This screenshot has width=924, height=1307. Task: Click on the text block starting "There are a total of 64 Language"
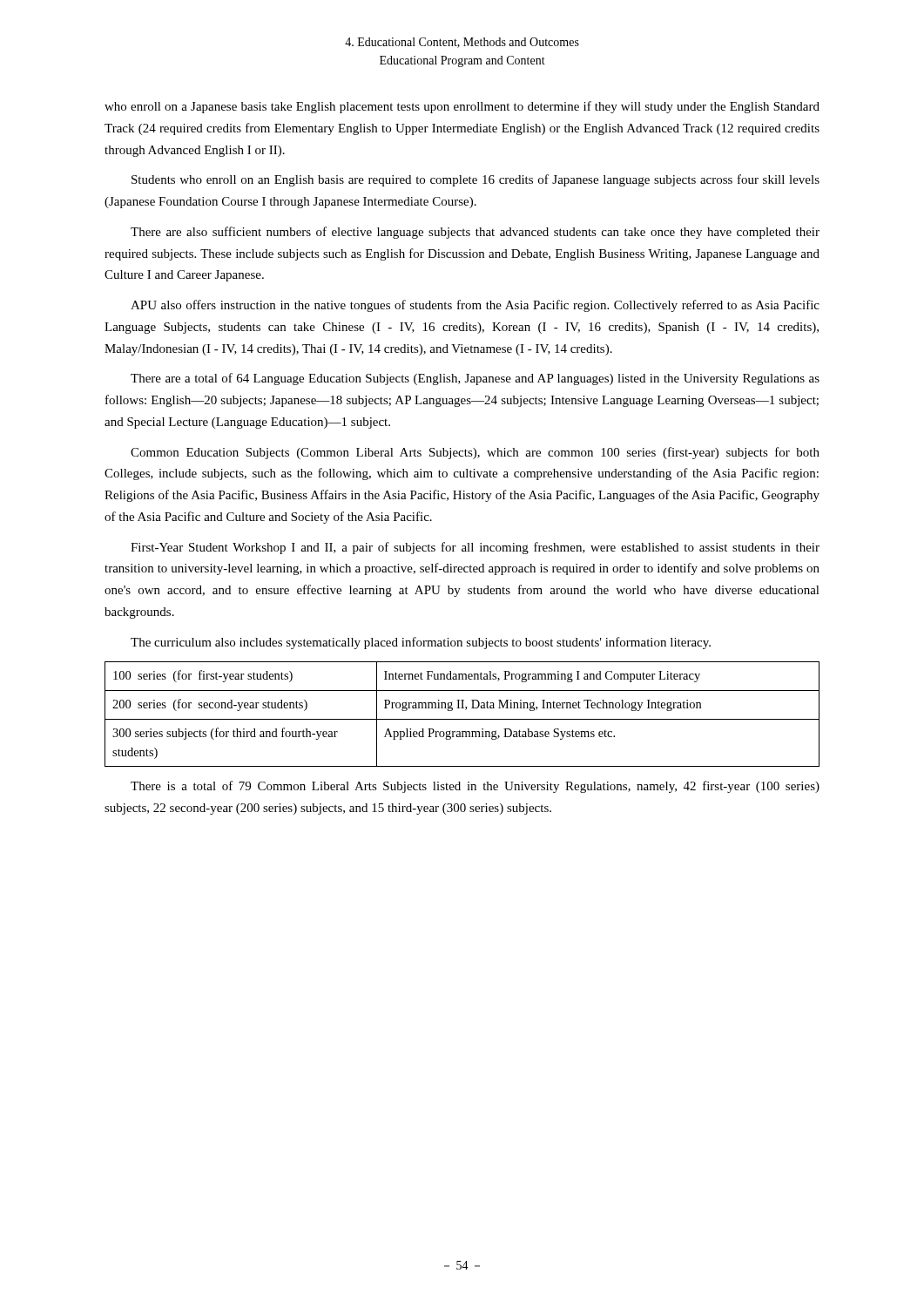tap(462, 400)
